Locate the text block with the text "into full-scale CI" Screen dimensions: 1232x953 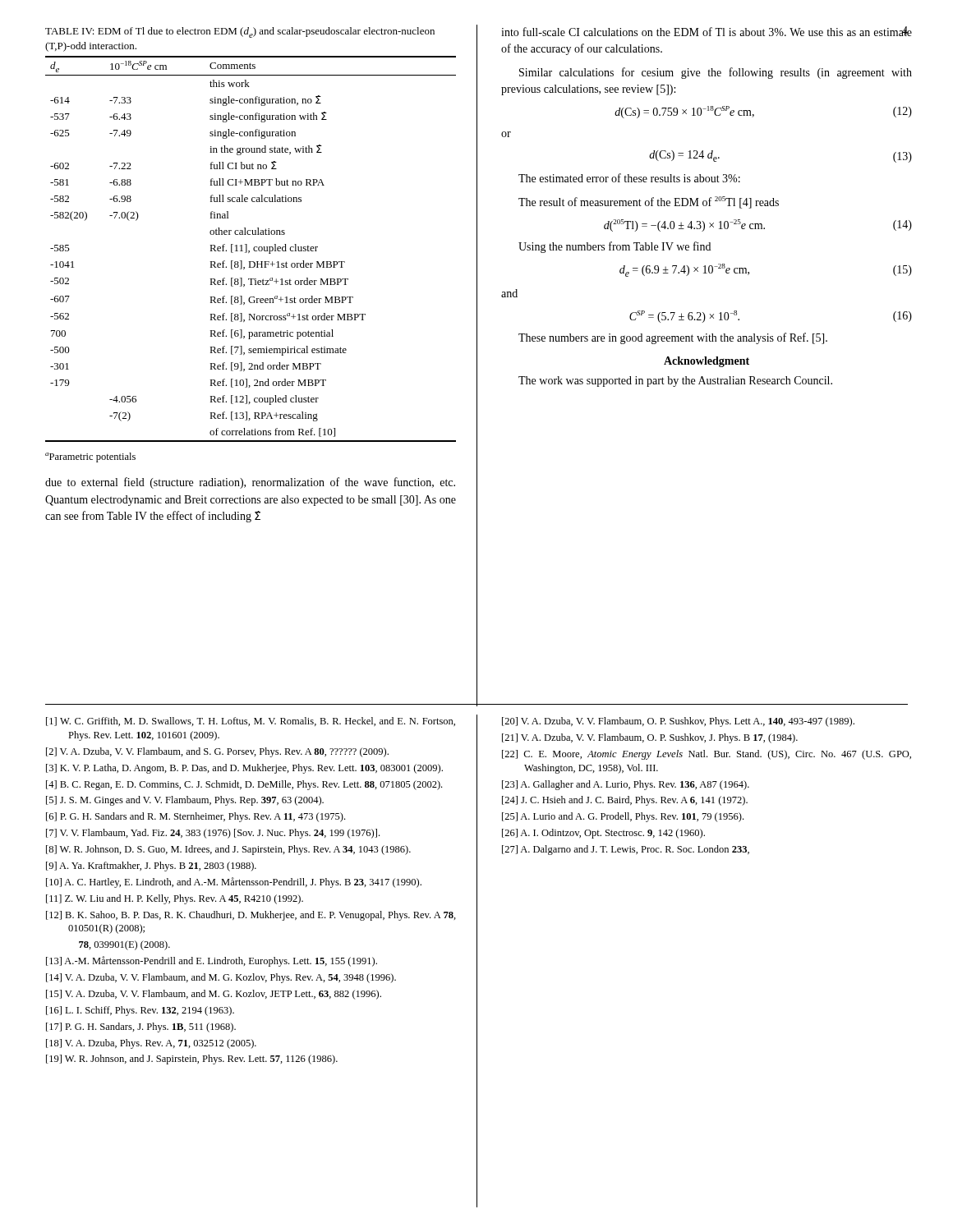point(707,41)
